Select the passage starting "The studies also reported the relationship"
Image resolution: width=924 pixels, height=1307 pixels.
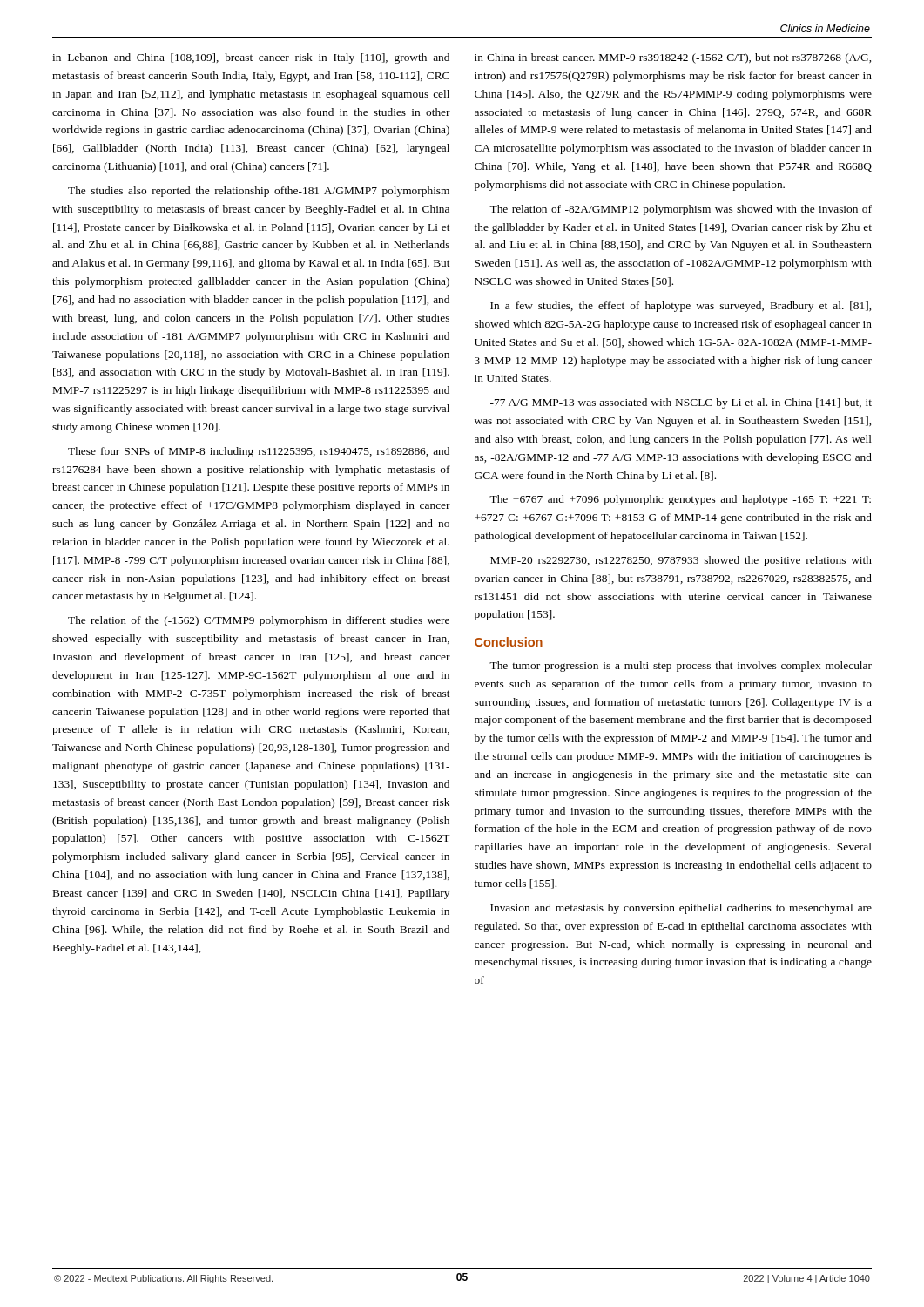coord(251,309)
